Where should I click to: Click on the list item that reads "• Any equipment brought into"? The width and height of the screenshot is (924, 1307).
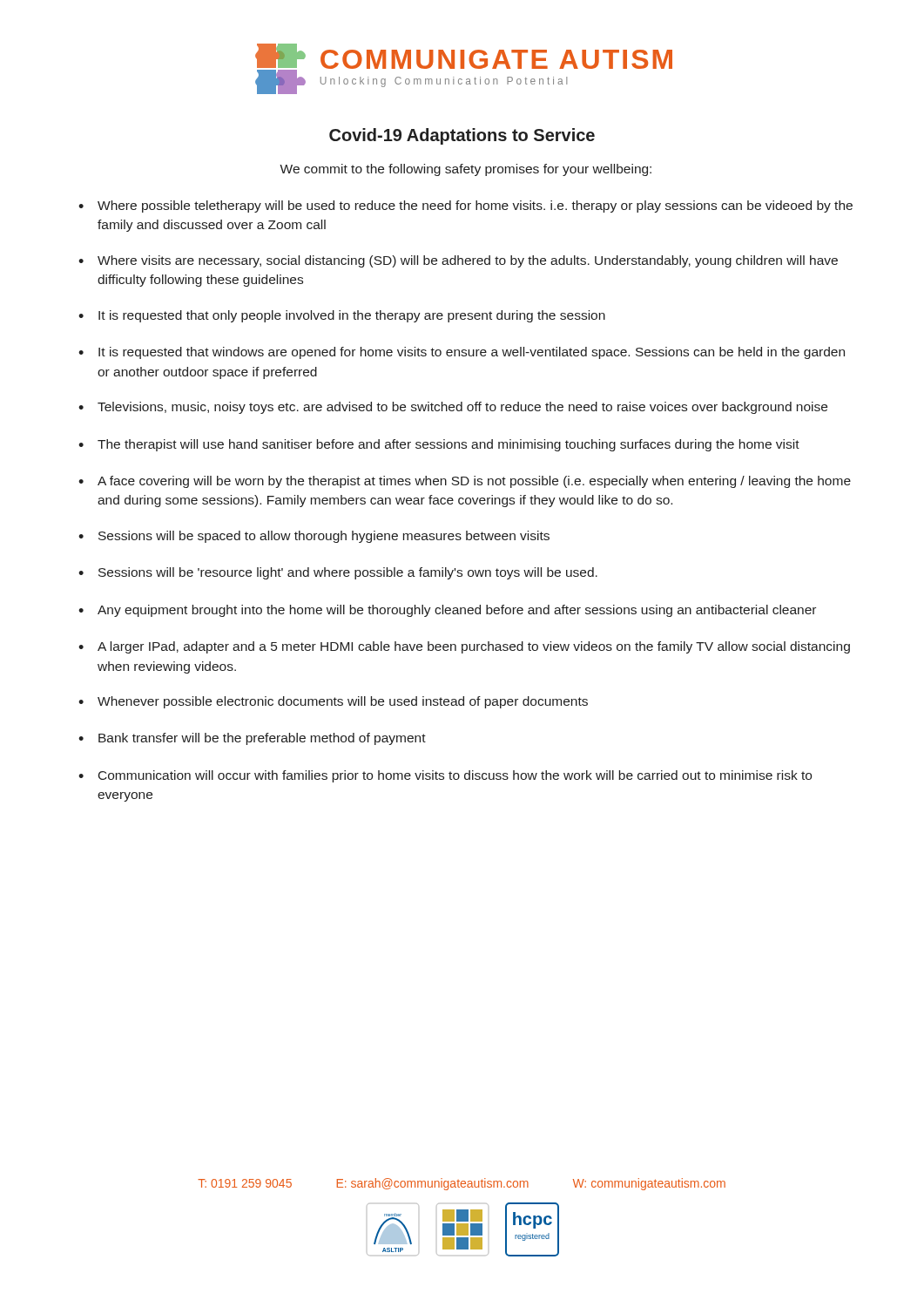coord(466,611)
